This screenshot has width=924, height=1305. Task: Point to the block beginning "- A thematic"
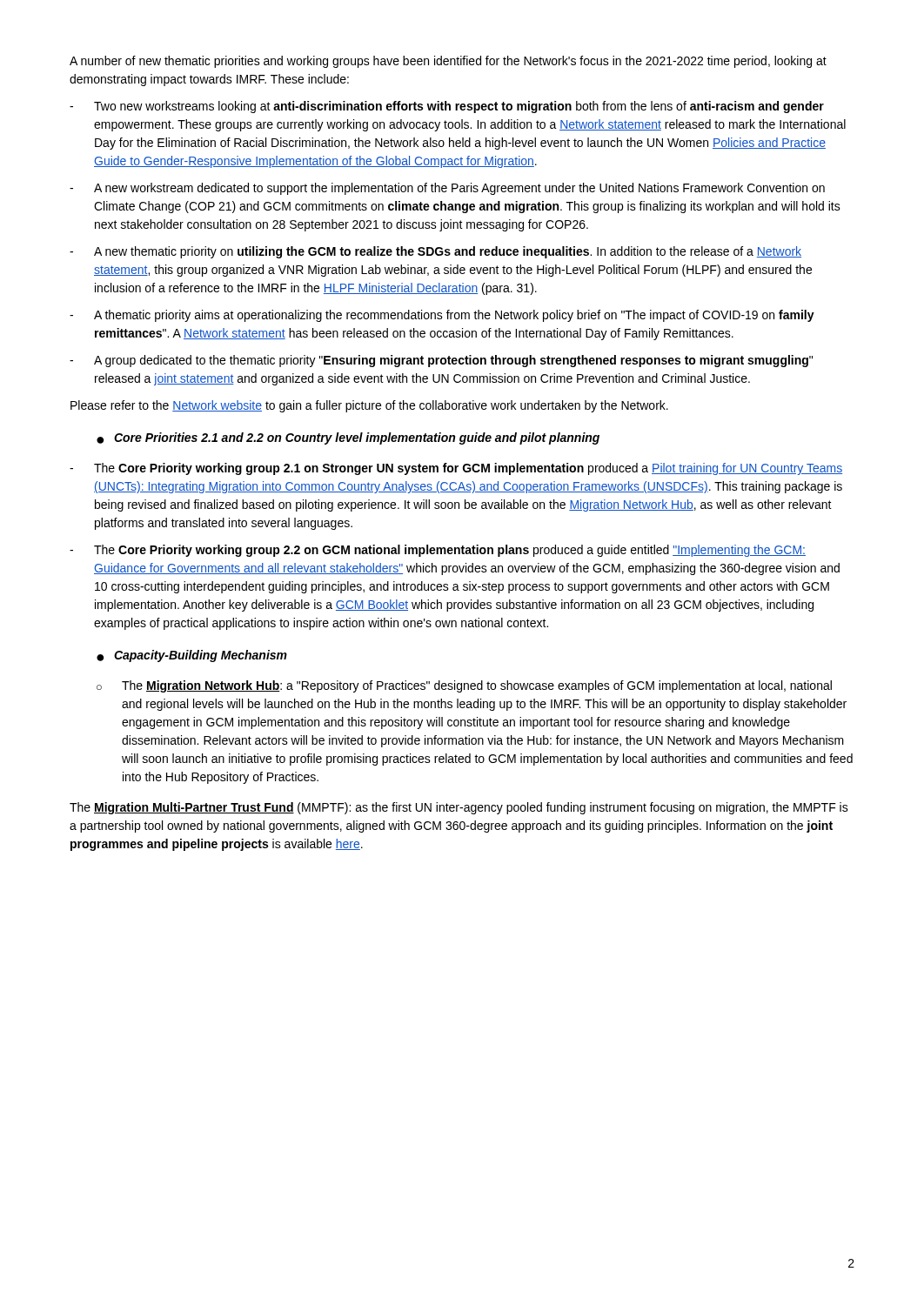point(462,325)
